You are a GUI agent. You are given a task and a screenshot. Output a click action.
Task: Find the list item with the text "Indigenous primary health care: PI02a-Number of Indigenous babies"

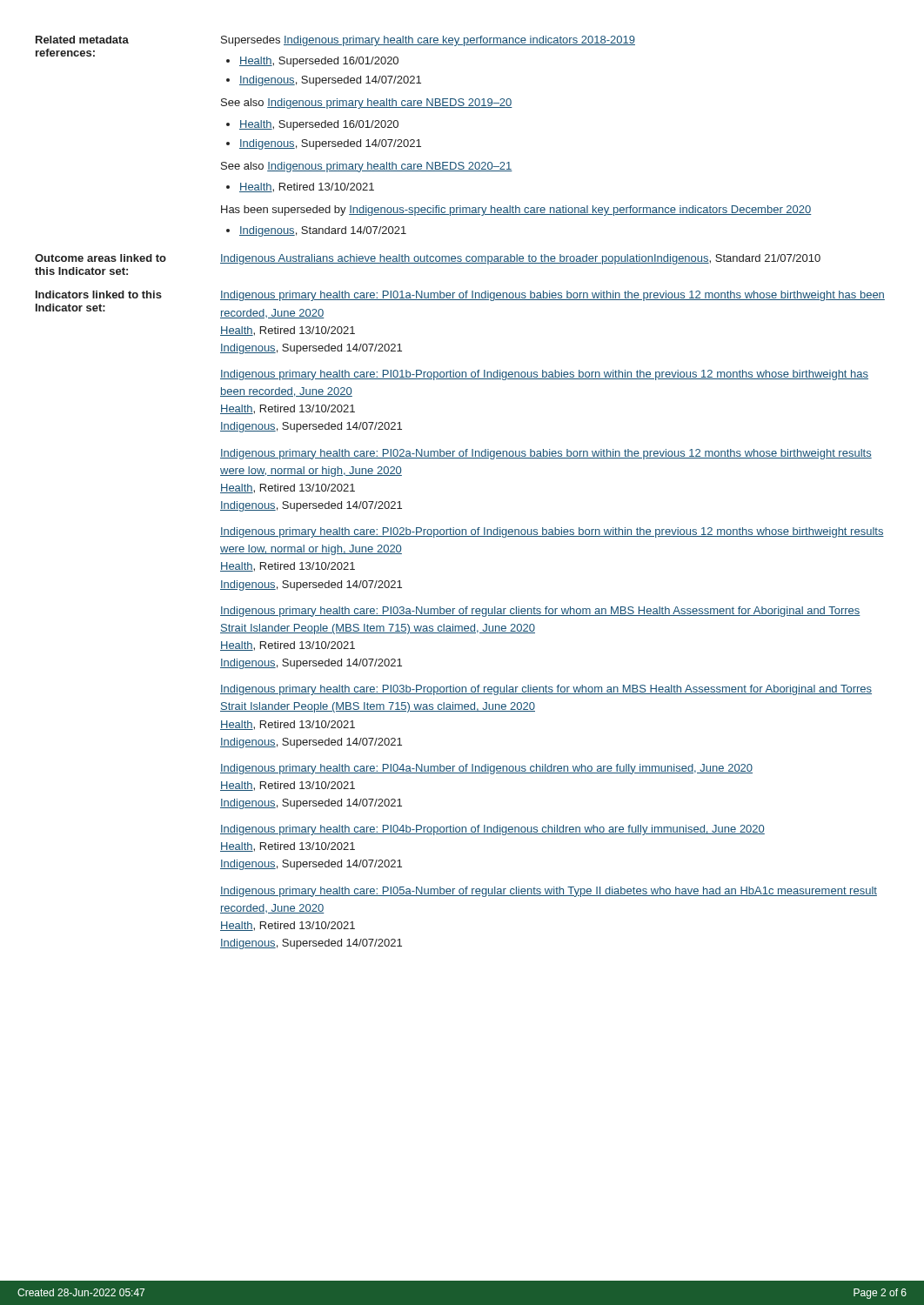(x=546, y=454)
